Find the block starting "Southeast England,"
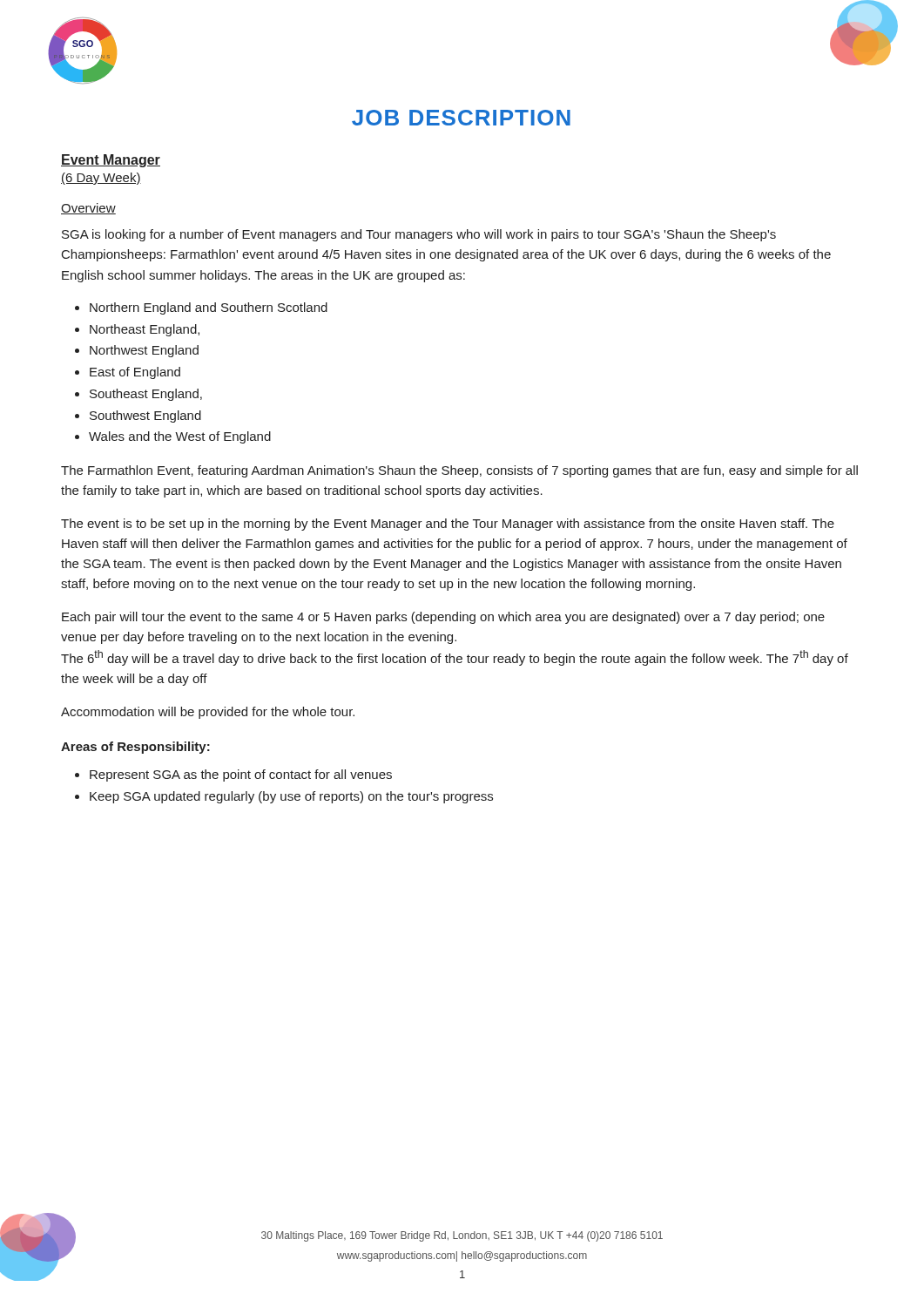 click(x=146, y=393)
